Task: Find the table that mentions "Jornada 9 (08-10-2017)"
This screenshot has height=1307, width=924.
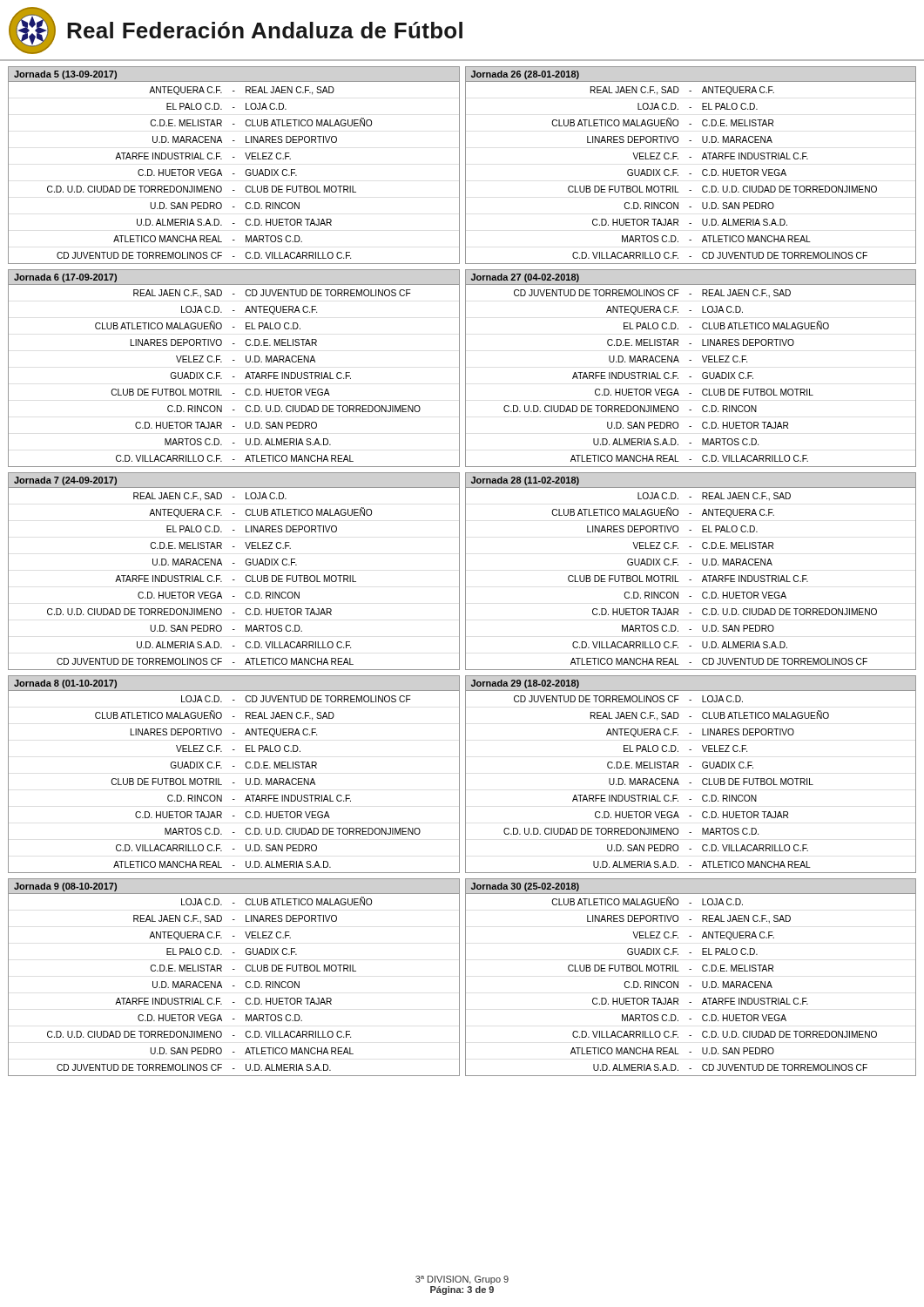Action: [234, 977]
